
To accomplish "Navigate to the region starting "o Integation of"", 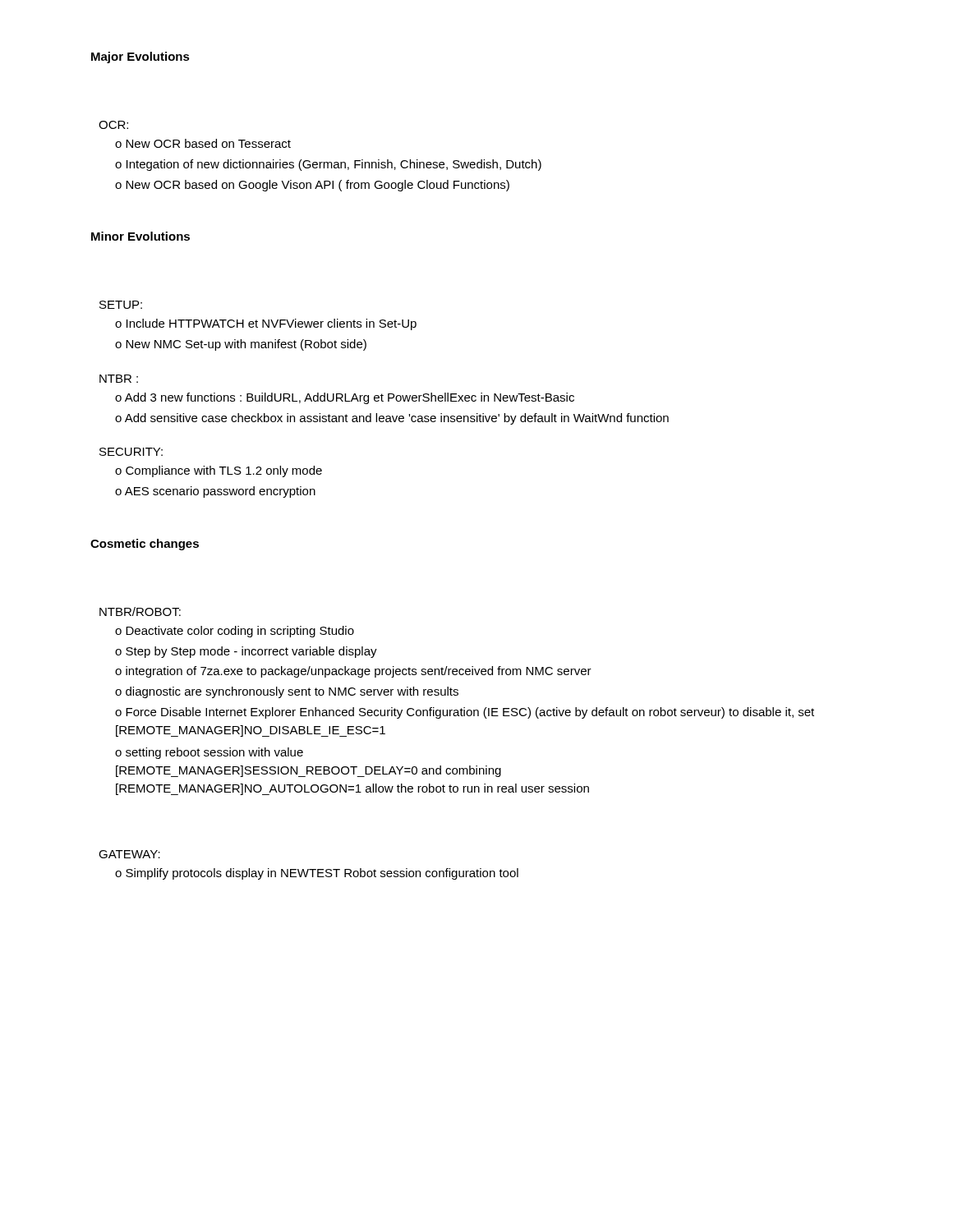I will pyautogui.click(x=328, y=164).
